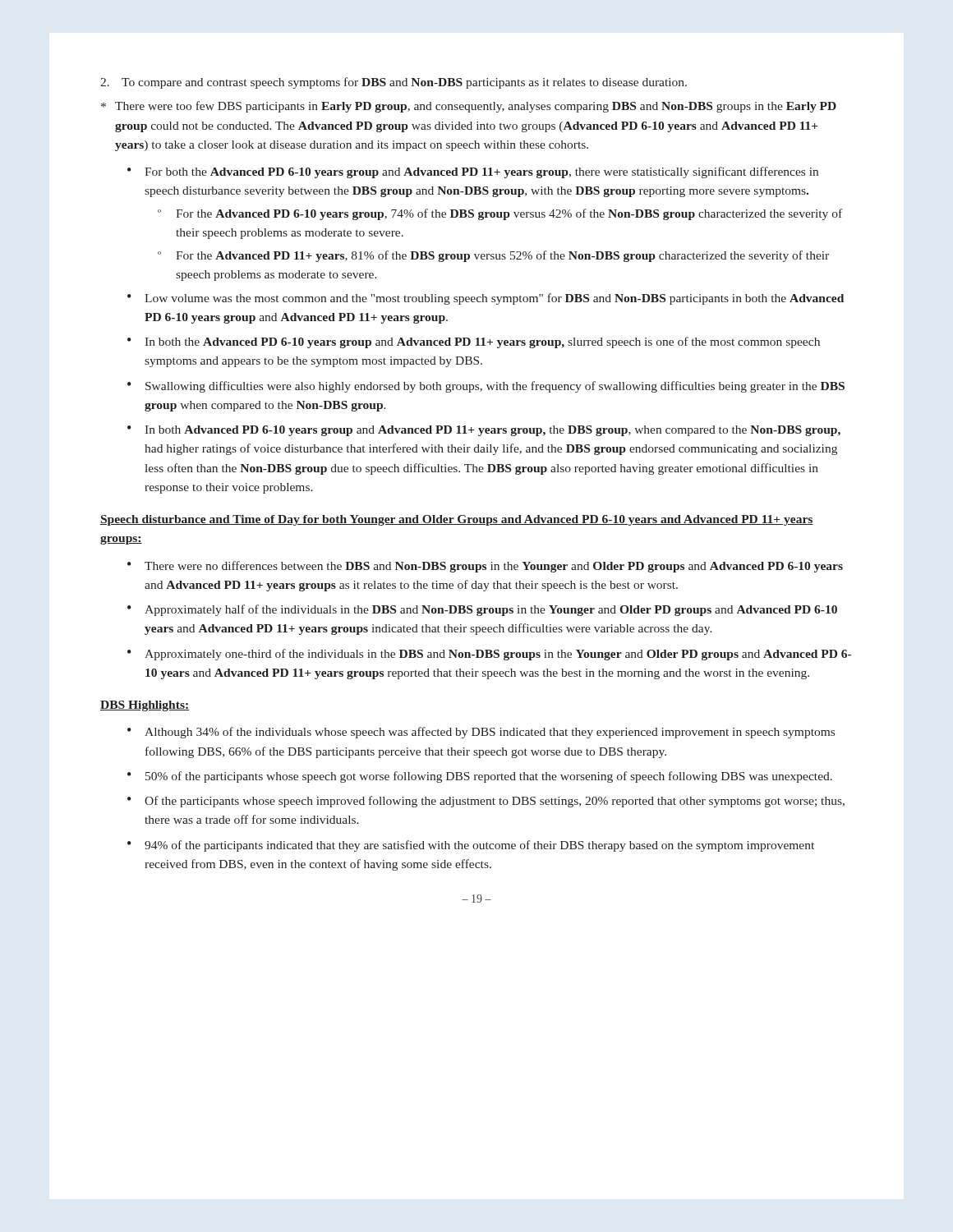
Task: Point to the element starting "• Low volume was the"
Action: [490, 307]
